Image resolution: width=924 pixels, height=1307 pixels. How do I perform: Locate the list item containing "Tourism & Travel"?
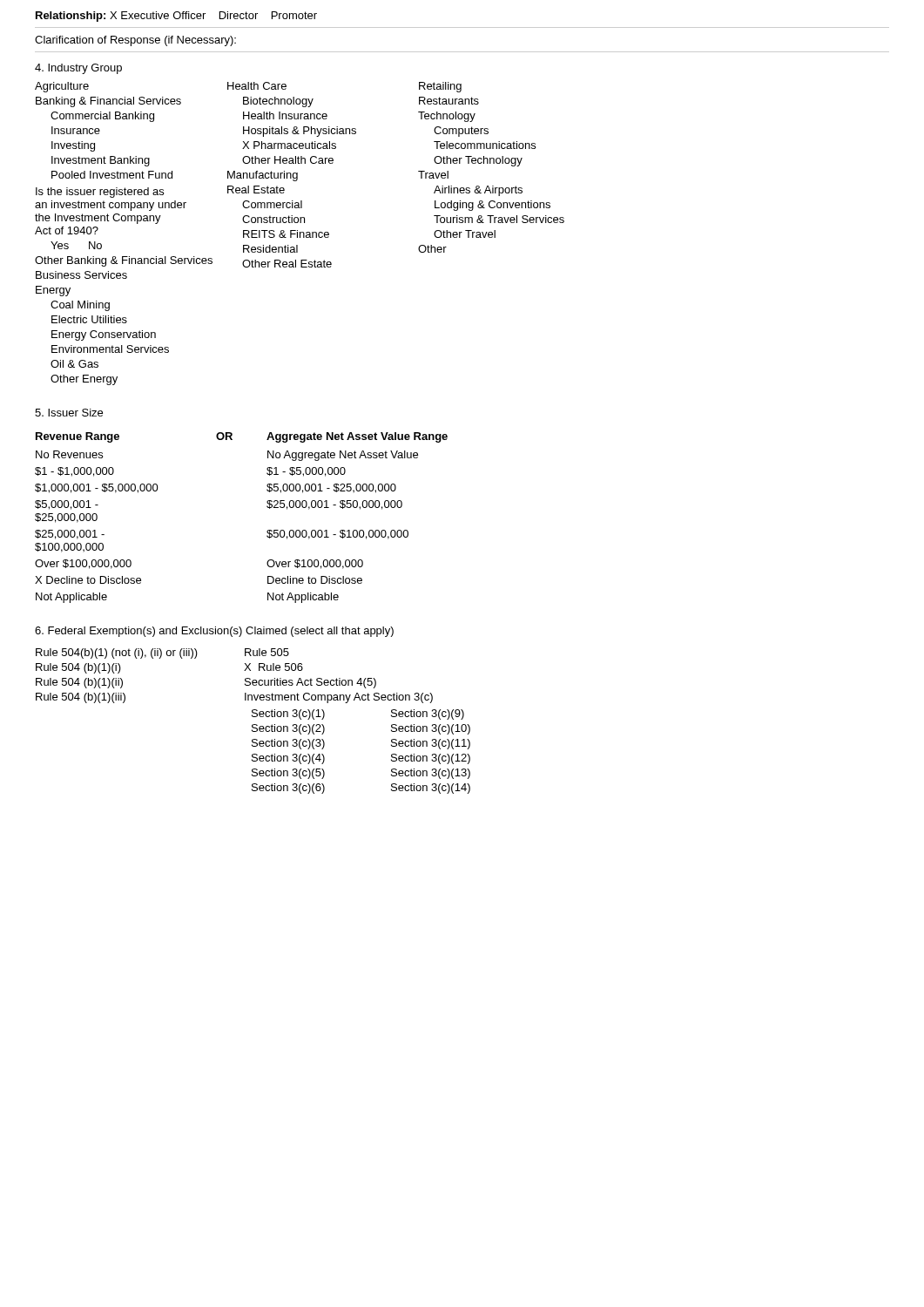click(x=499, y=219)
